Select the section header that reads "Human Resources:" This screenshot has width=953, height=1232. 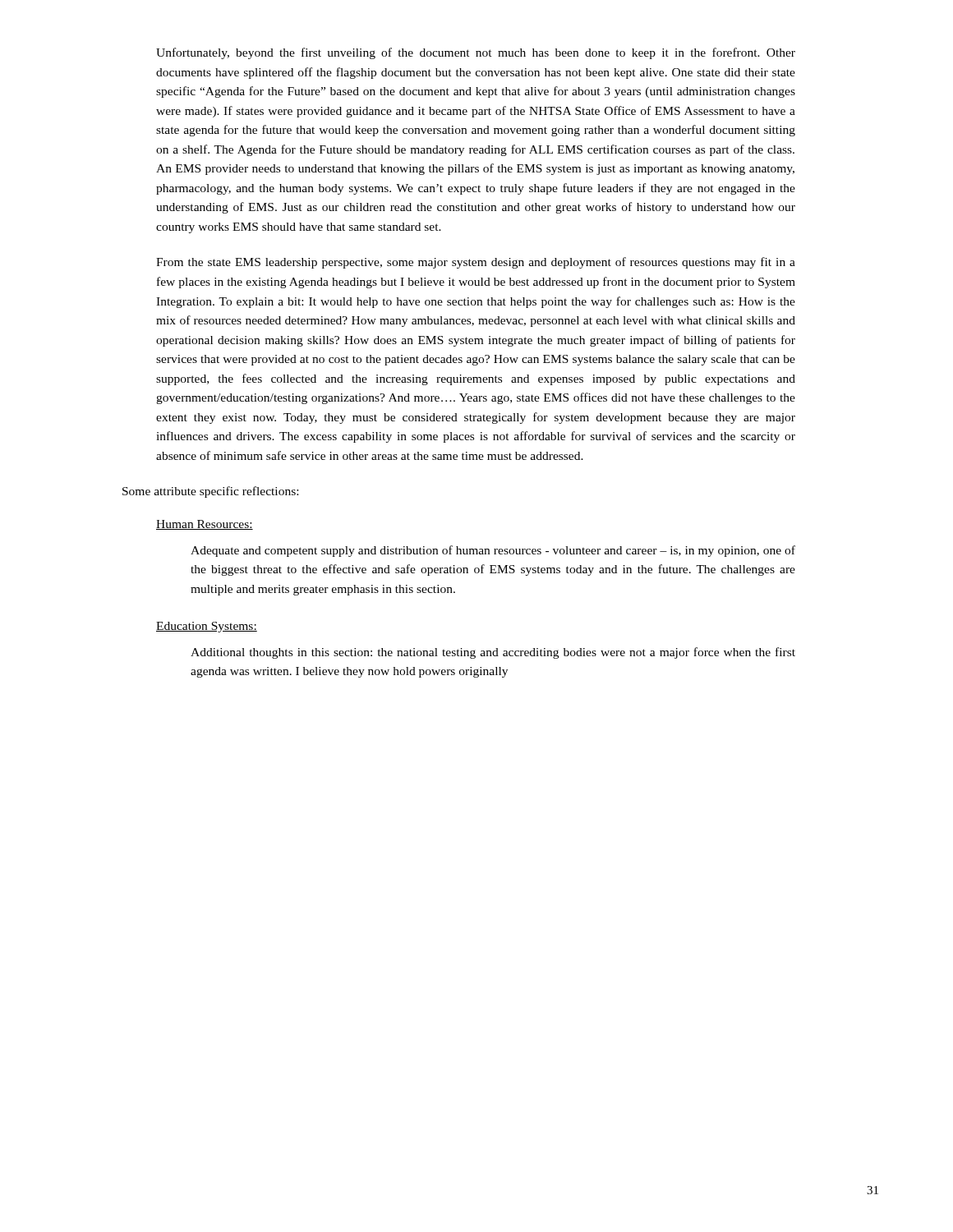pos(204,524)
